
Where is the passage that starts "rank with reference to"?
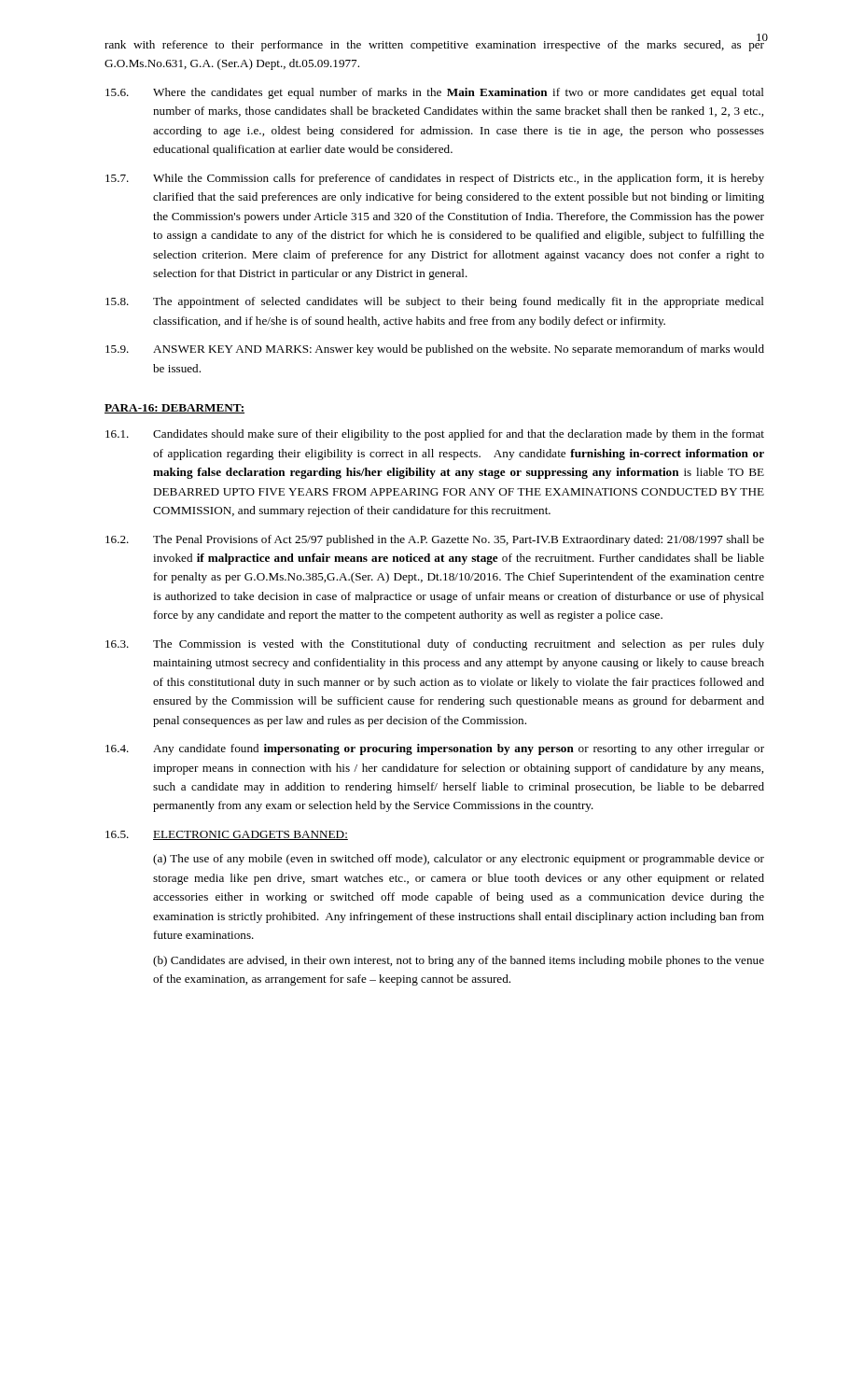pos(434,54)
